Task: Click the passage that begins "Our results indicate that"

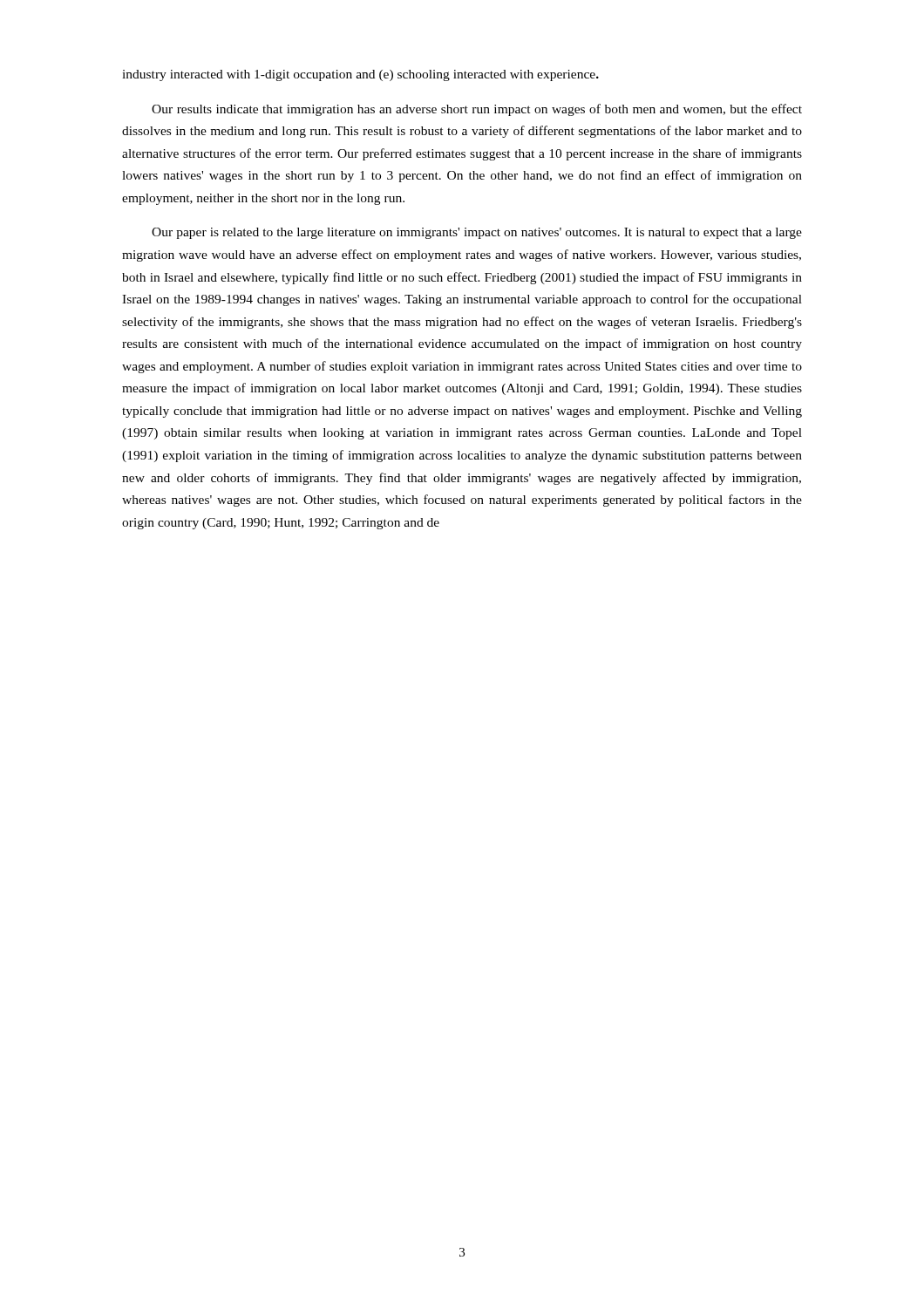Action: click(462, 153)
